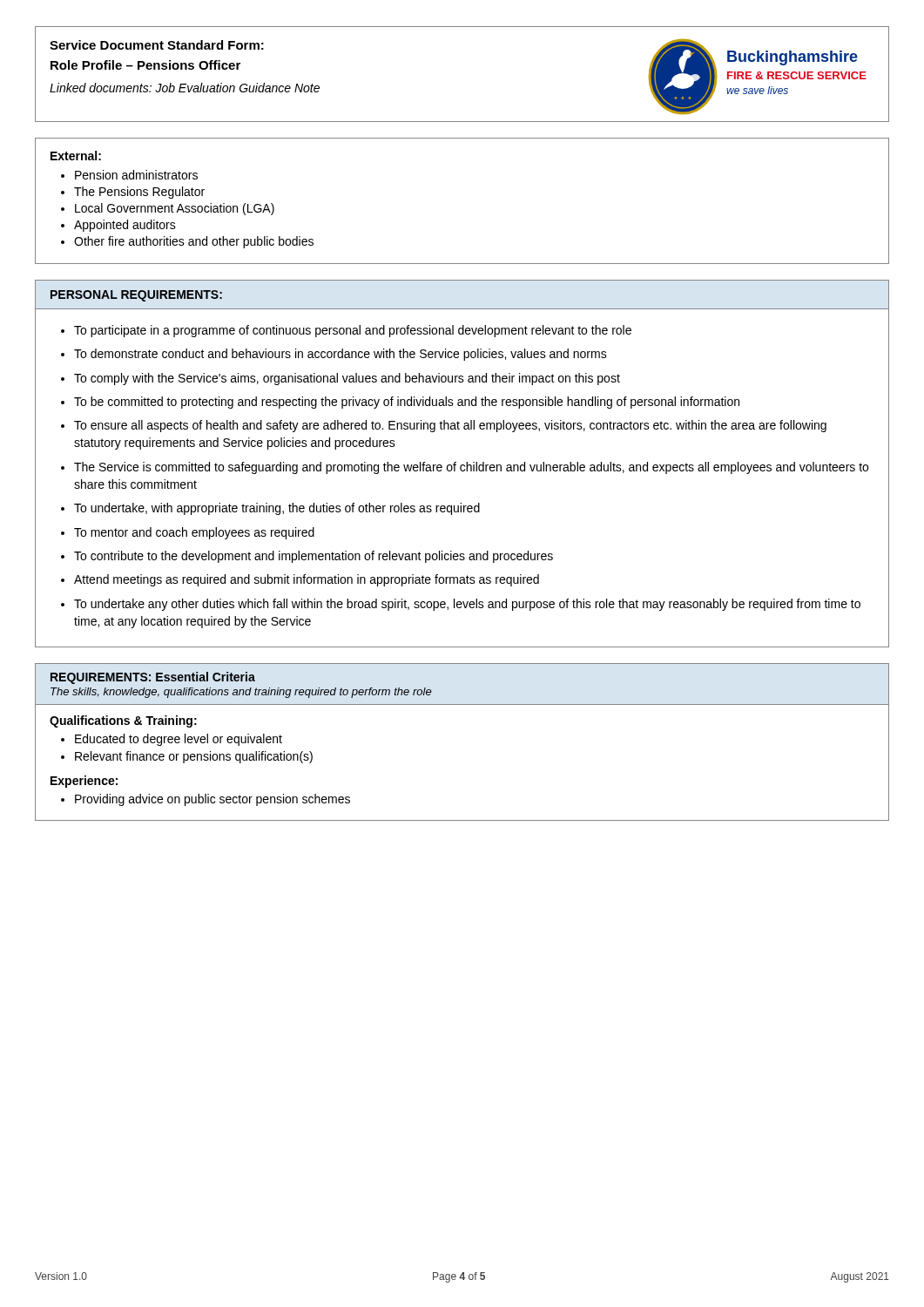
Task: Find the list item containing "To contribute to the development and"
Action: [314, 556]
